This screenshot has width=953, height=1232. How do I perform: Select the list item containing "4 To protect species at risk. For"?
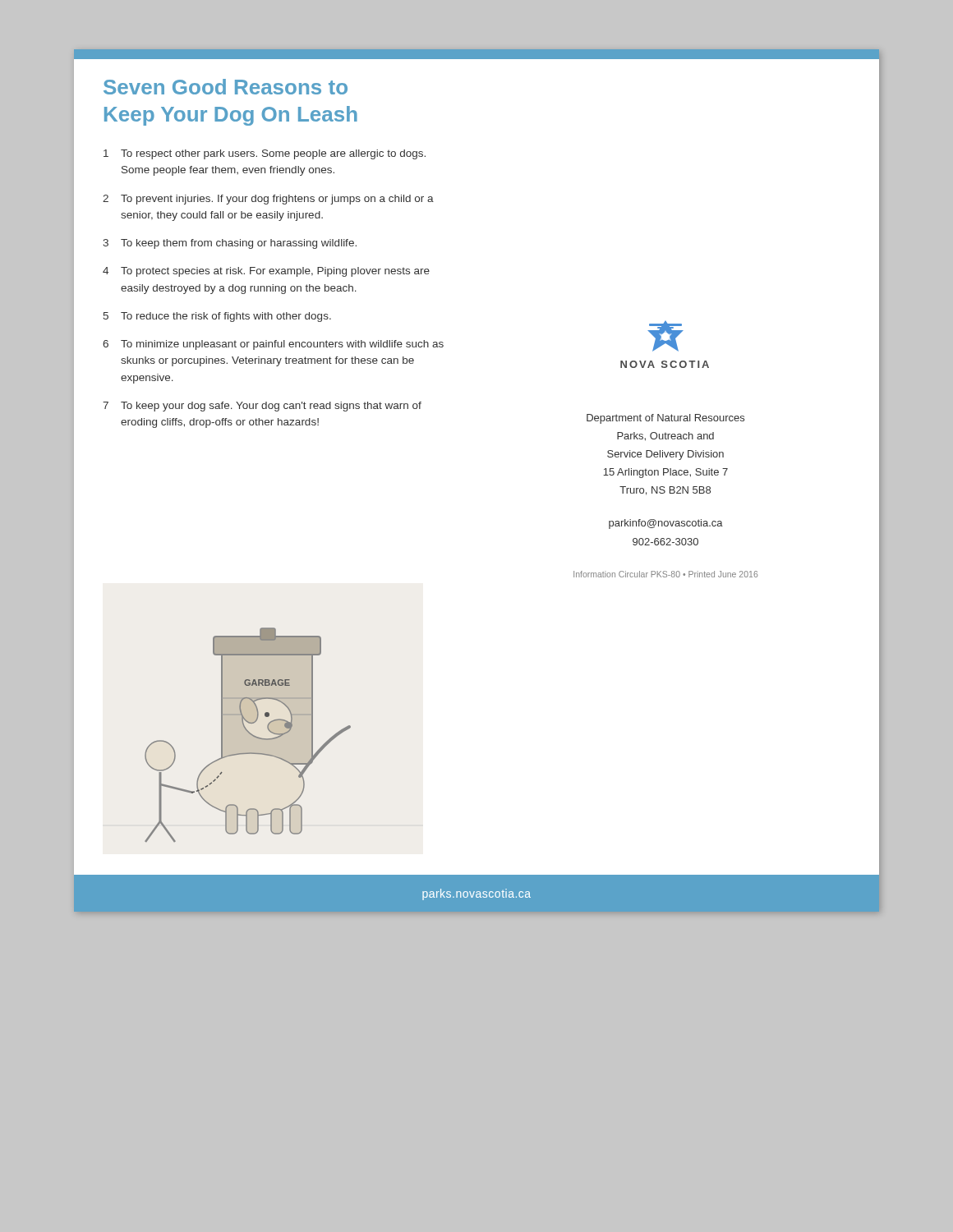coord(279,280)
